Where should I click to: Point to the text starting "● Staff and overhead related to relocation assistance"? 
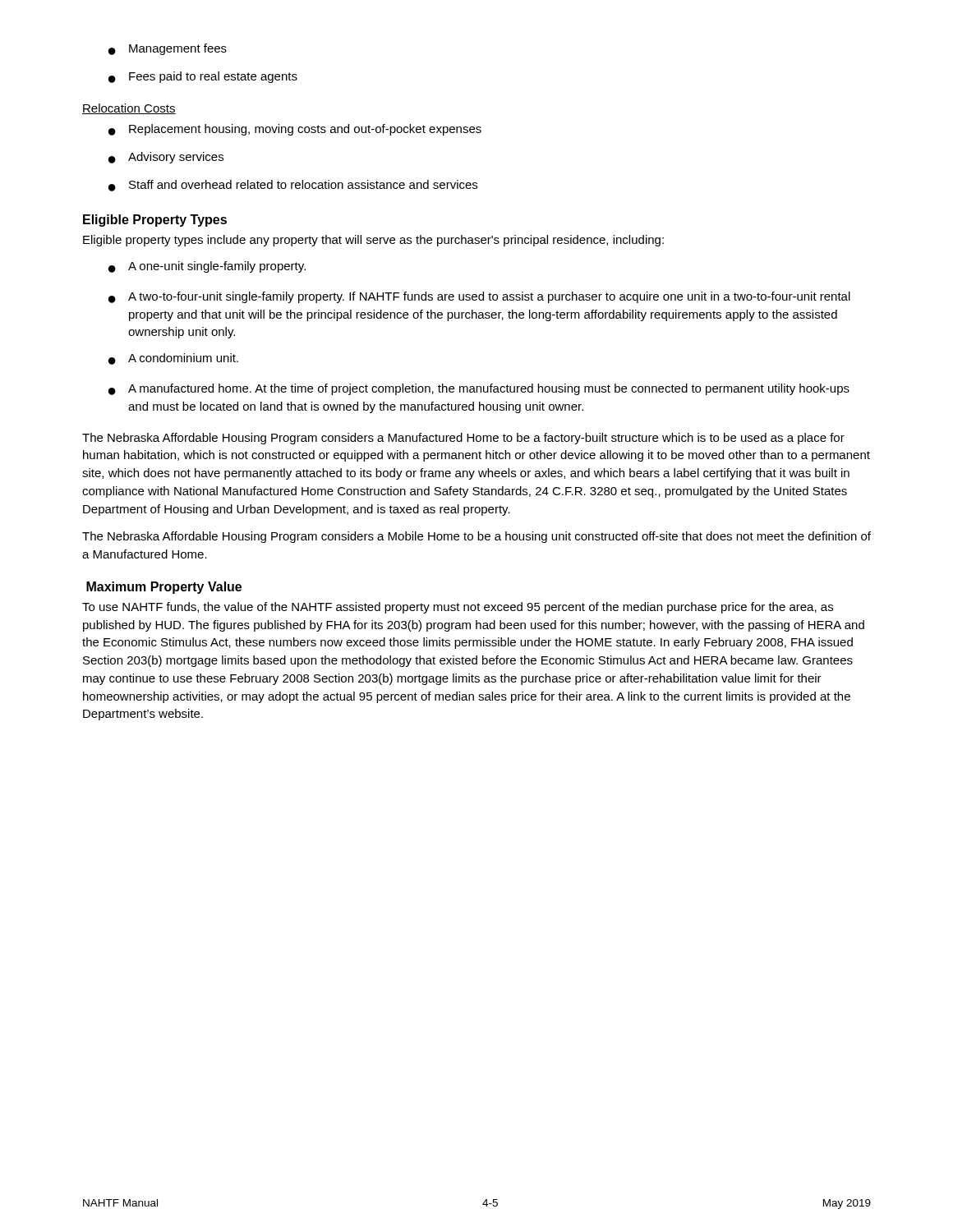pyautogui.click(x=293, y=186)
